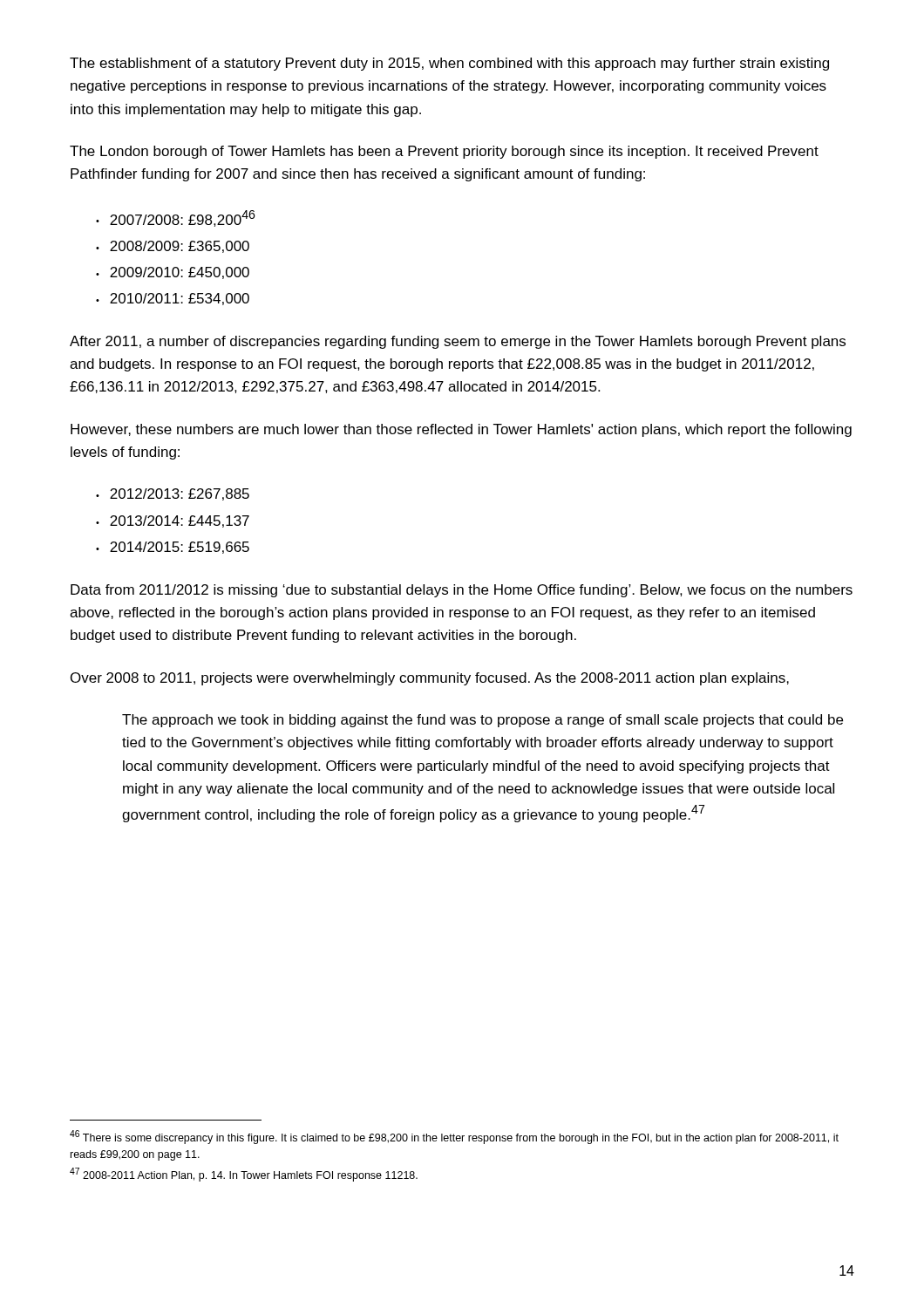Screen dimensions: 1308x924
Task: Navigate to the block starting "• 2010/2011: £534,000"
Action: point(173,300)
